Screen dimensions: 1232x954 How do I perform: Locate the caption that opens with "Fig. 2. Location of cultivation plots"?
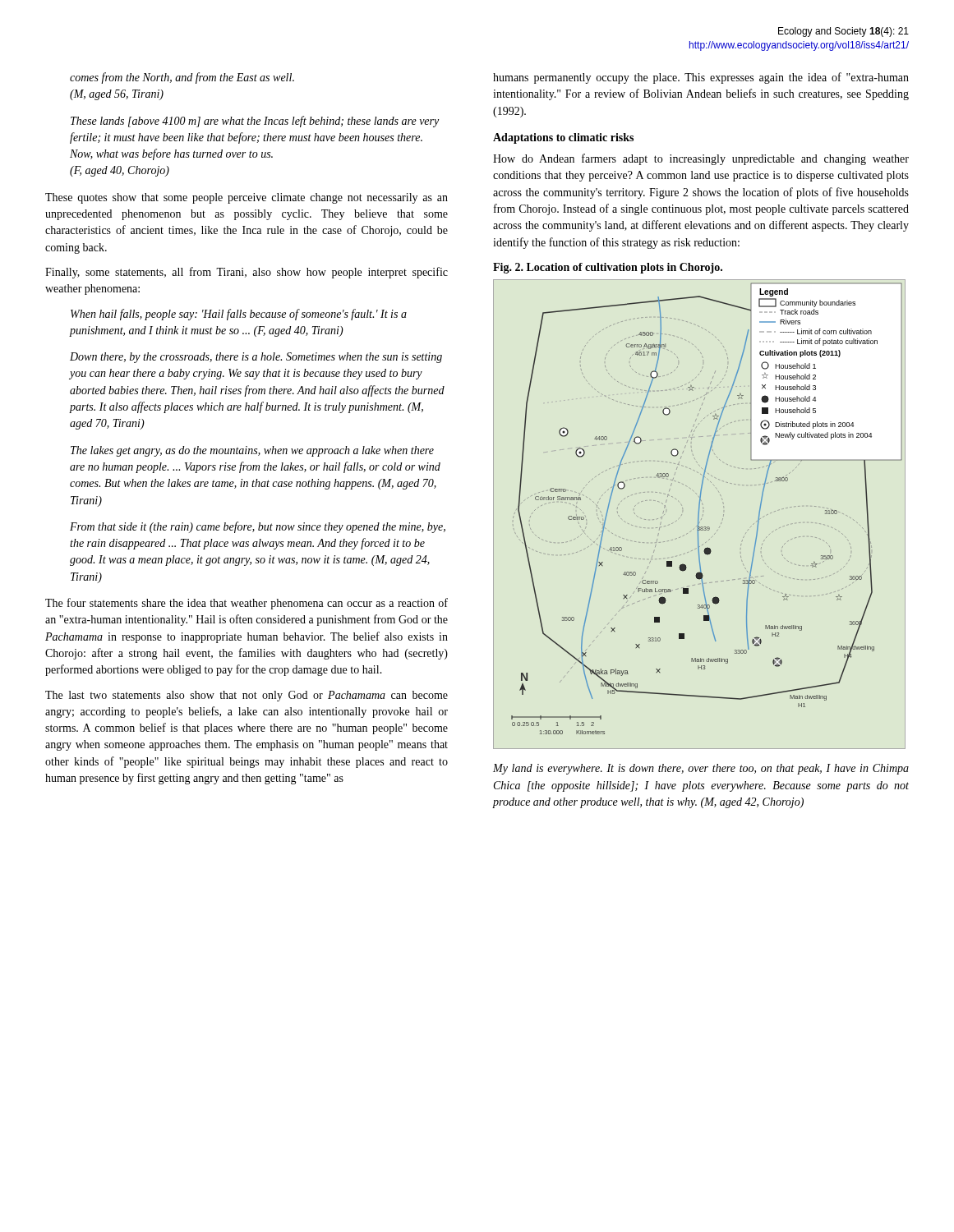click(608, 267)
